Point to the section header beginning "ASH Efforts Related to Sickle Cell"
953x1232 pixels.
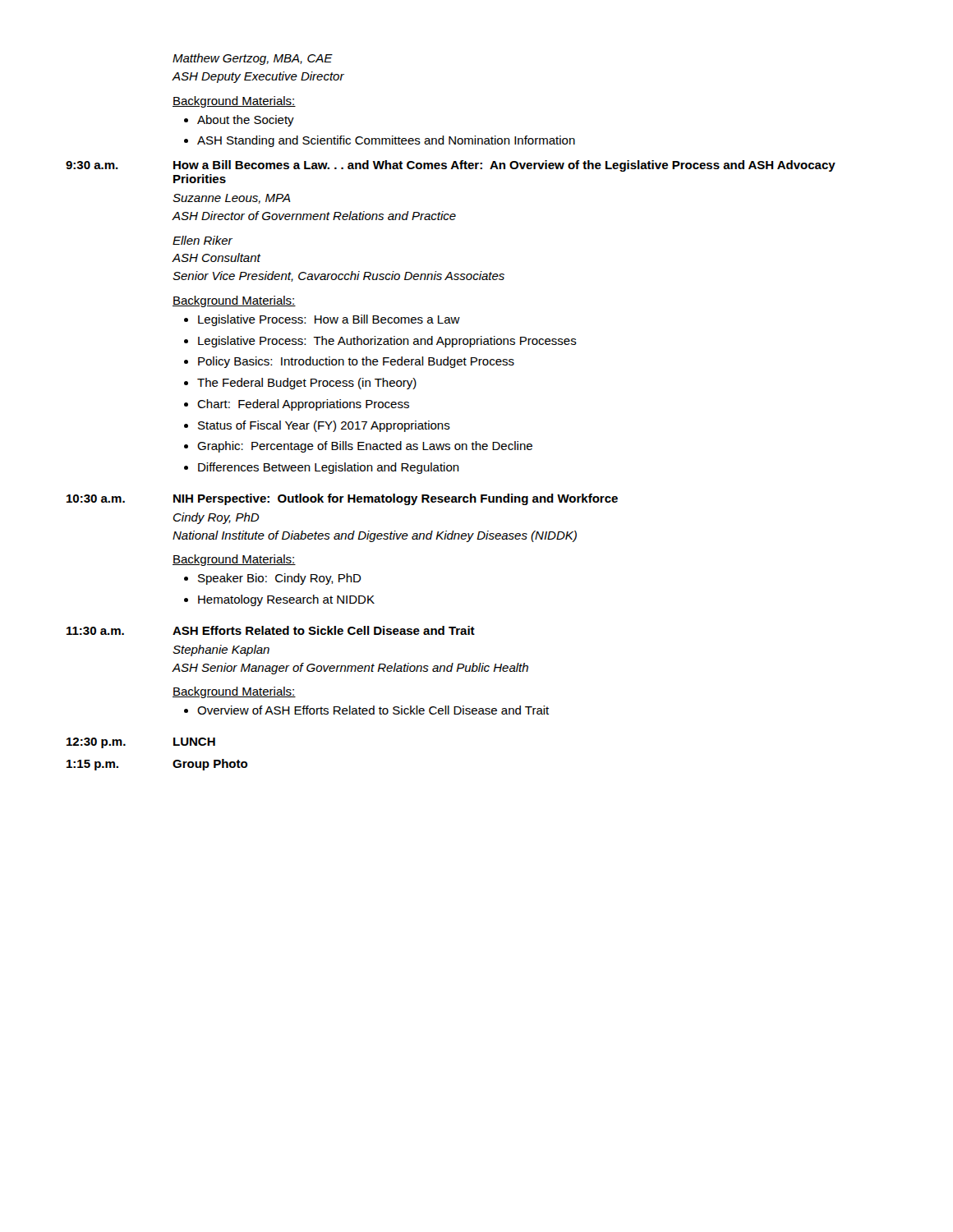[x=324, y=630]
